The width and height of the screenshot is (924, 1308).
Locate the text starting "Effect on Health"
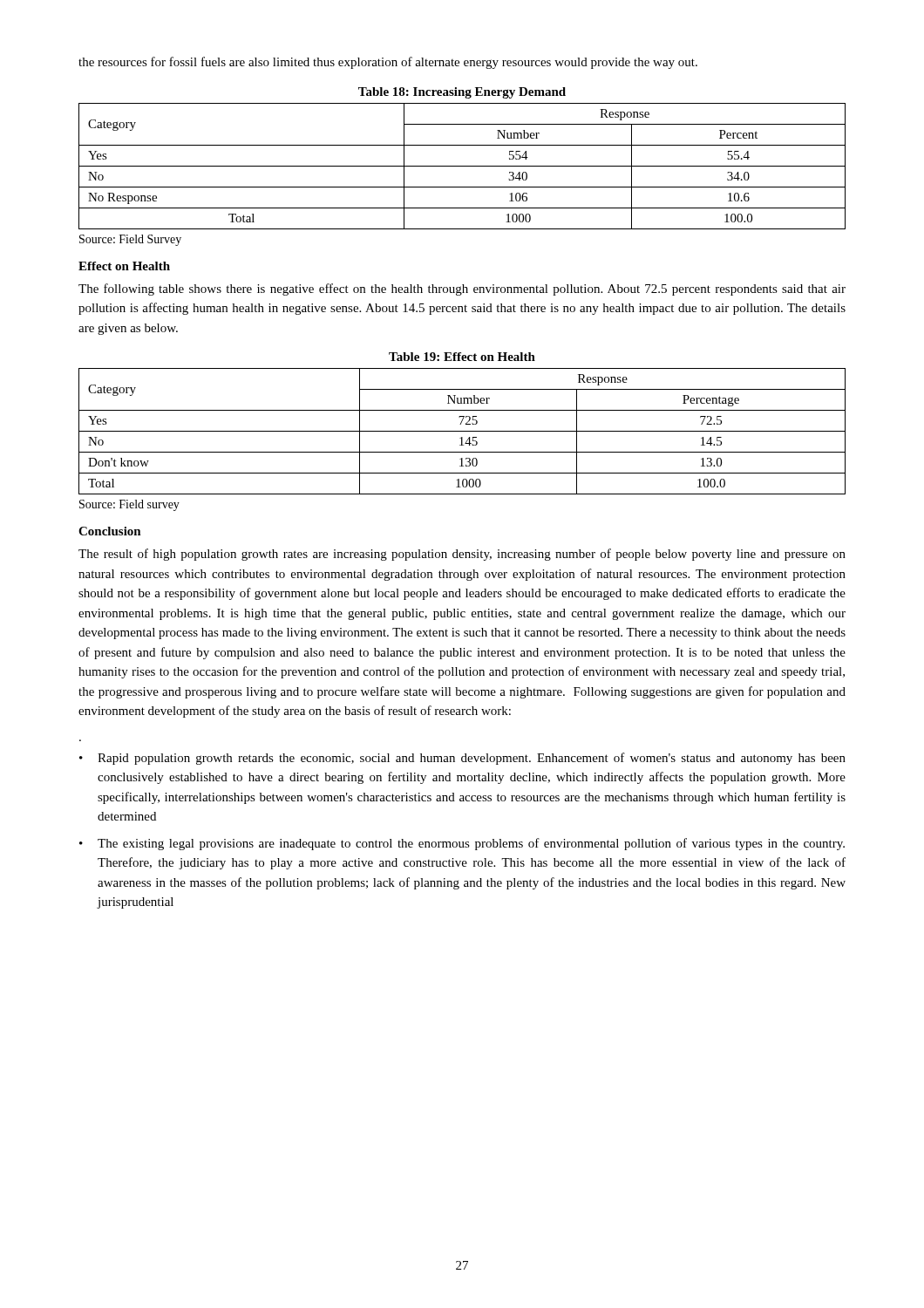pos(124,266)
